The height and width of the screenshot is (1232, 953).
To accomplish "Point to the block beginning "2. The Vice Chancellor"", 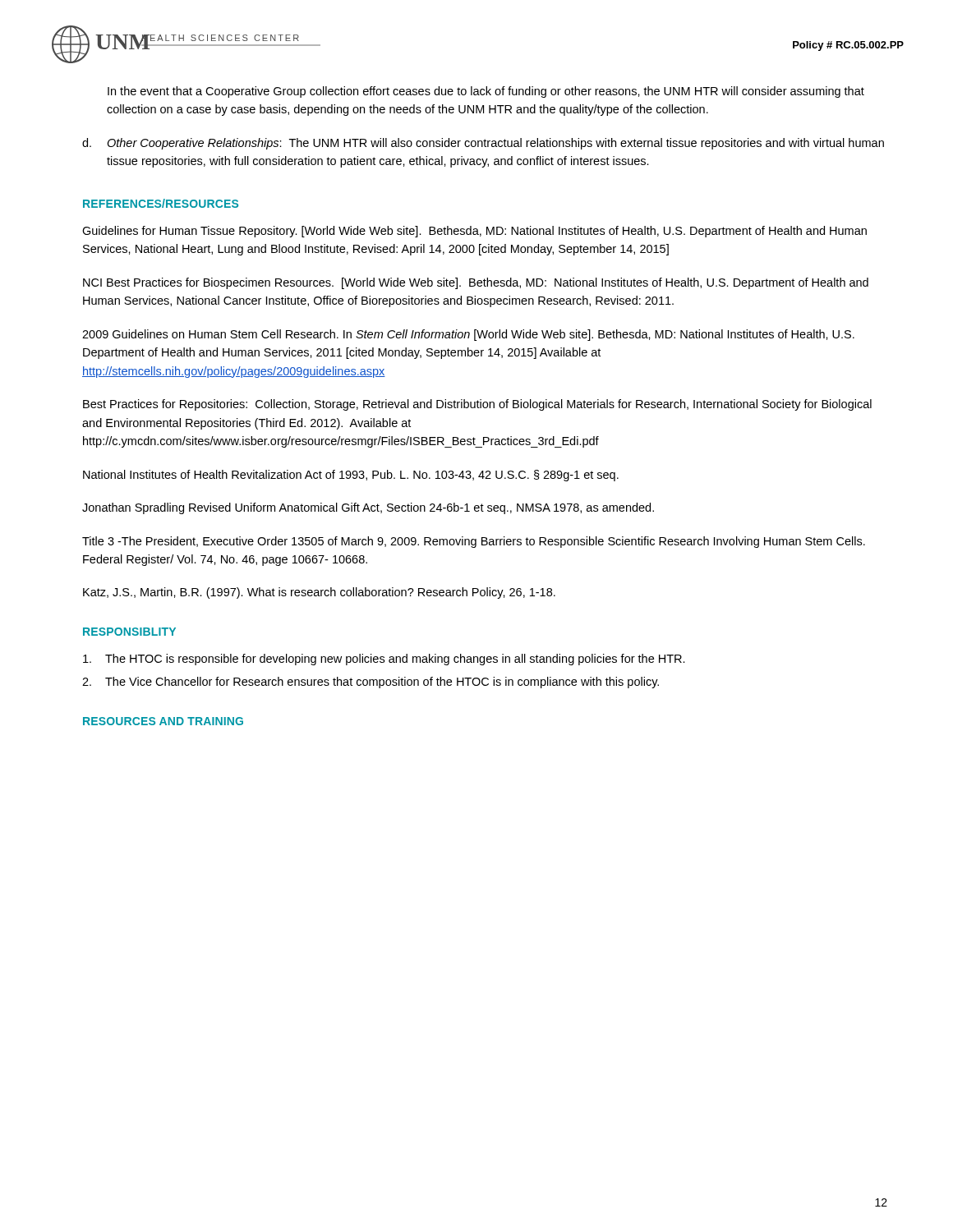I will click(371, 682).
